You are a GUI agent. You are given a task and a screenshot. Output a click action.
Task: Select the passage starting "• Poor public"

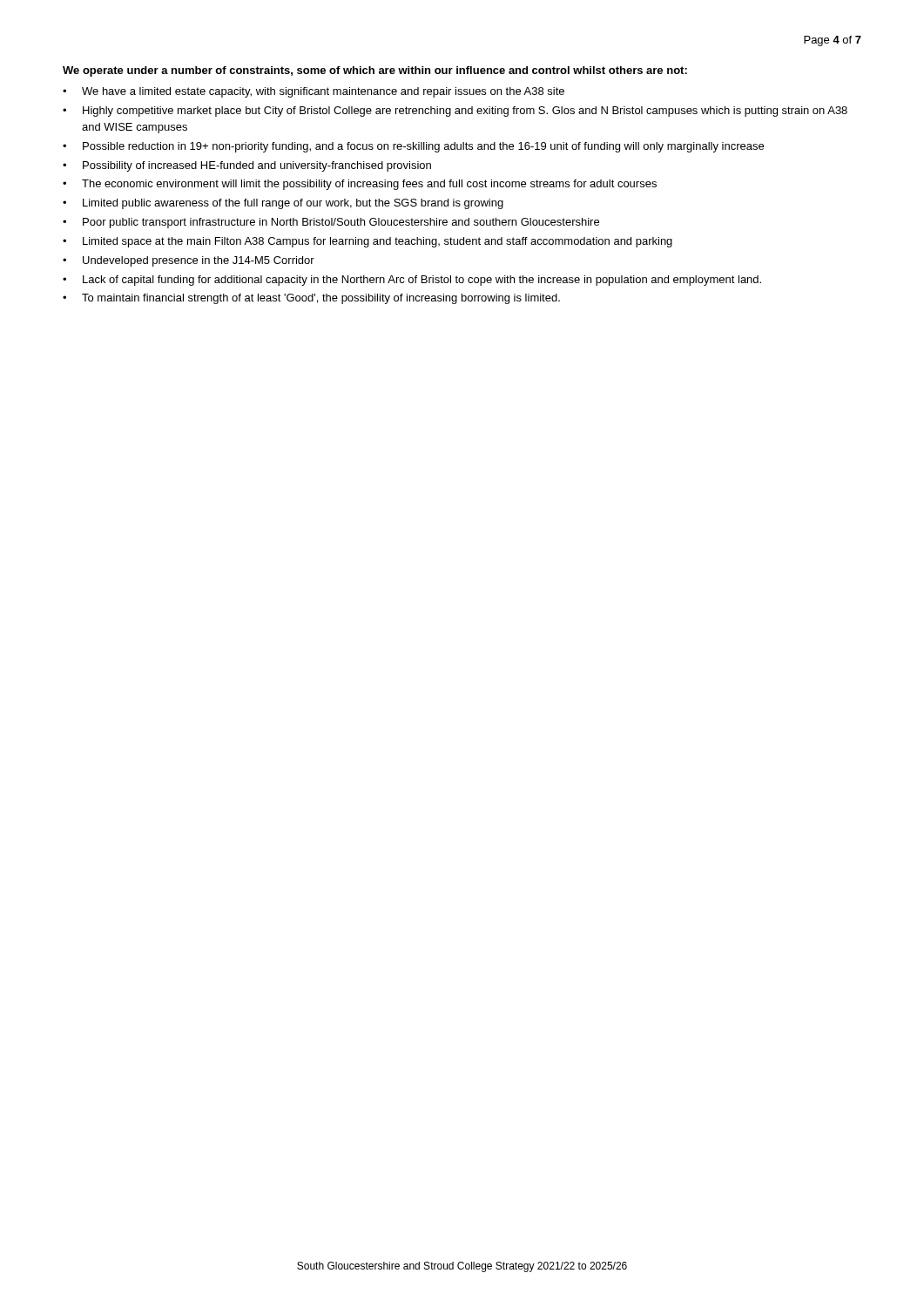click(x=462, y=223)
